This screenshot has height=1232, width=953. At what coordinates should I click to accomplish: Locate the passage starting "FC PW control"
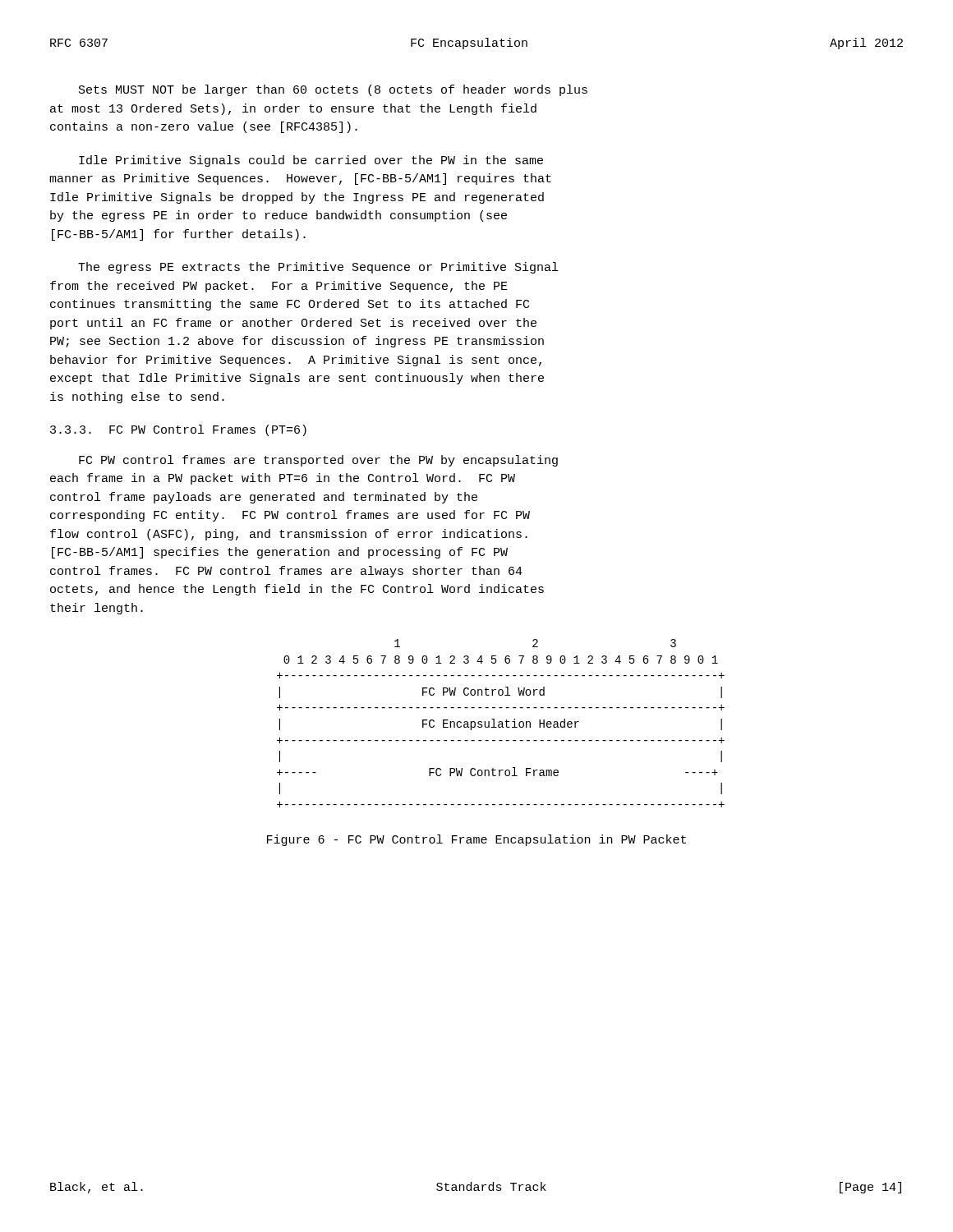304,535
